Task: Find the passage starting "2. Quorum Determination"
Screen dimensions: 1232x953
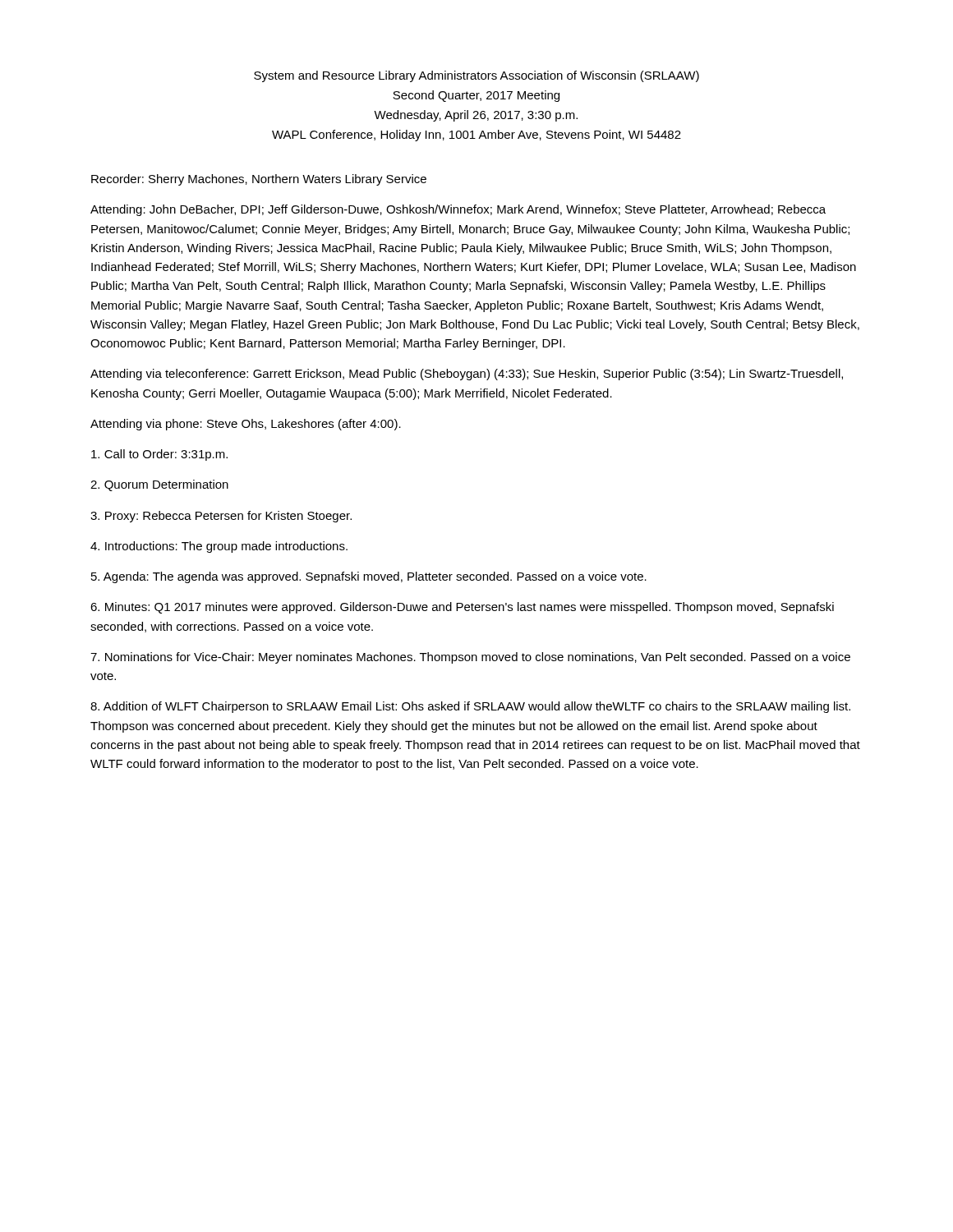Action: tap(160, 484)
